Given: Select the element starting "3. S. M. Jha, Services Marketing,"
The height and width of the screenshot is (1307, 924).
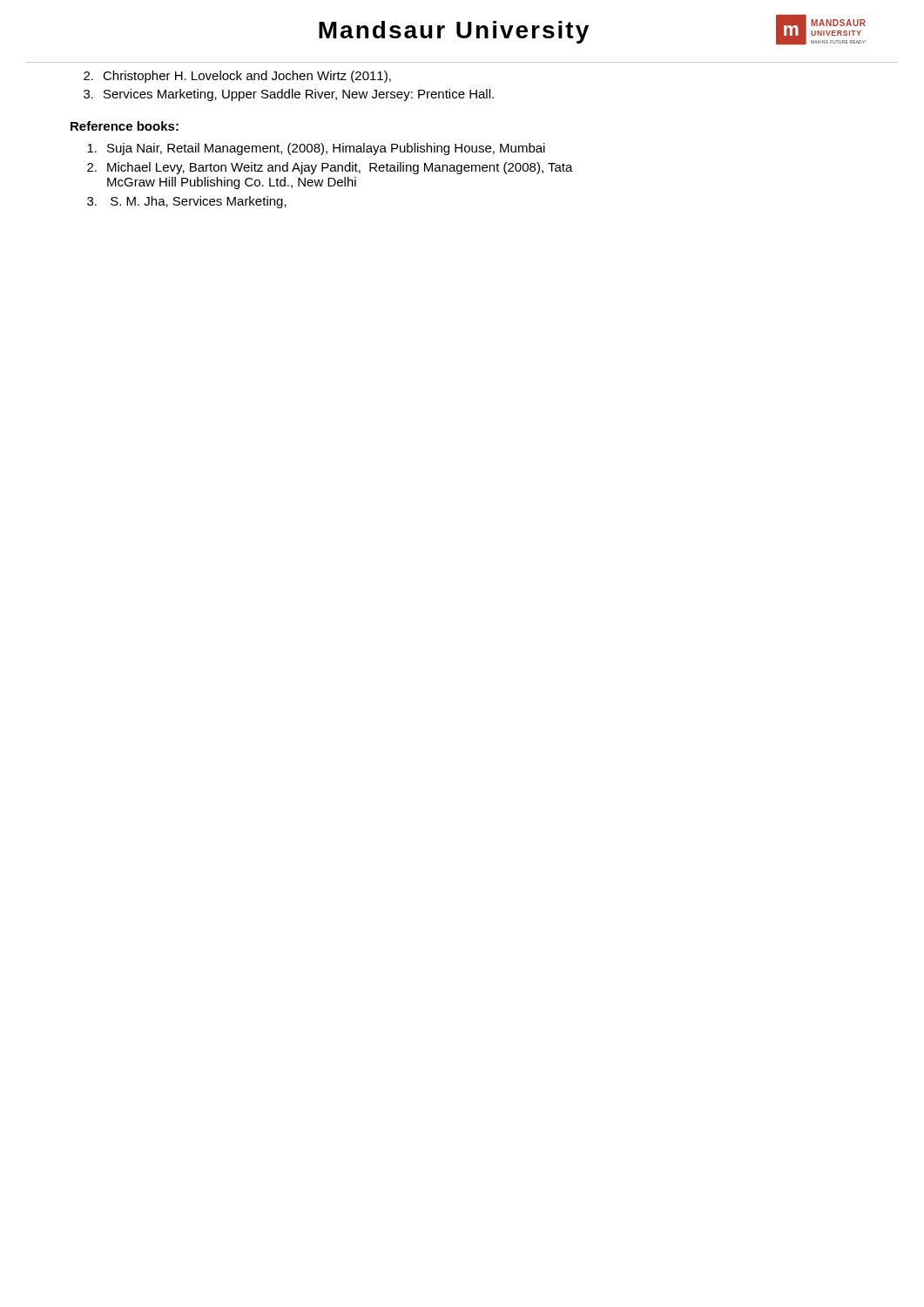Looking at the screenshot, I should tap(178, 201).
